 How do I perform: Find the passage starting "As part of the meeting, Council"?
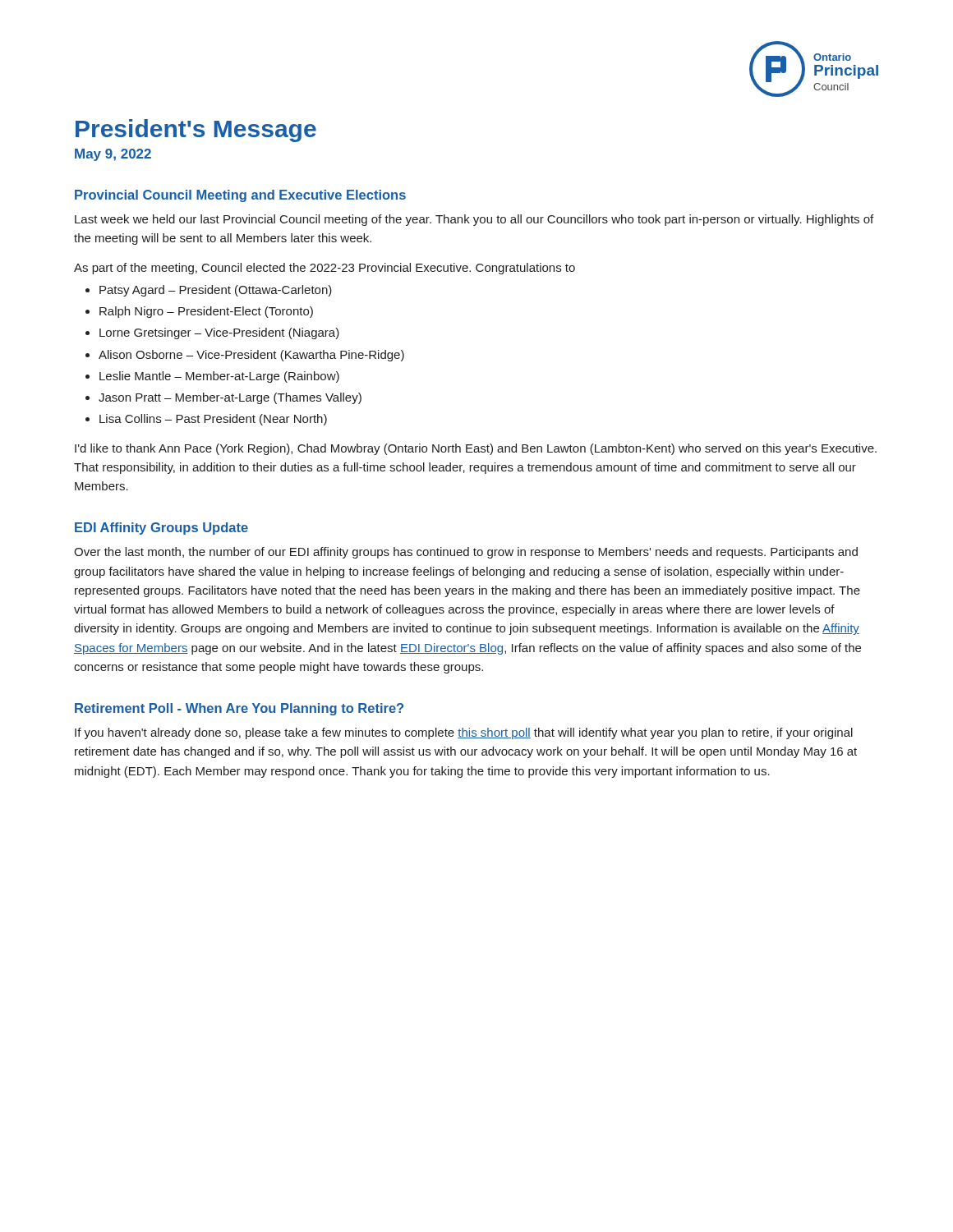pos(325,267)
